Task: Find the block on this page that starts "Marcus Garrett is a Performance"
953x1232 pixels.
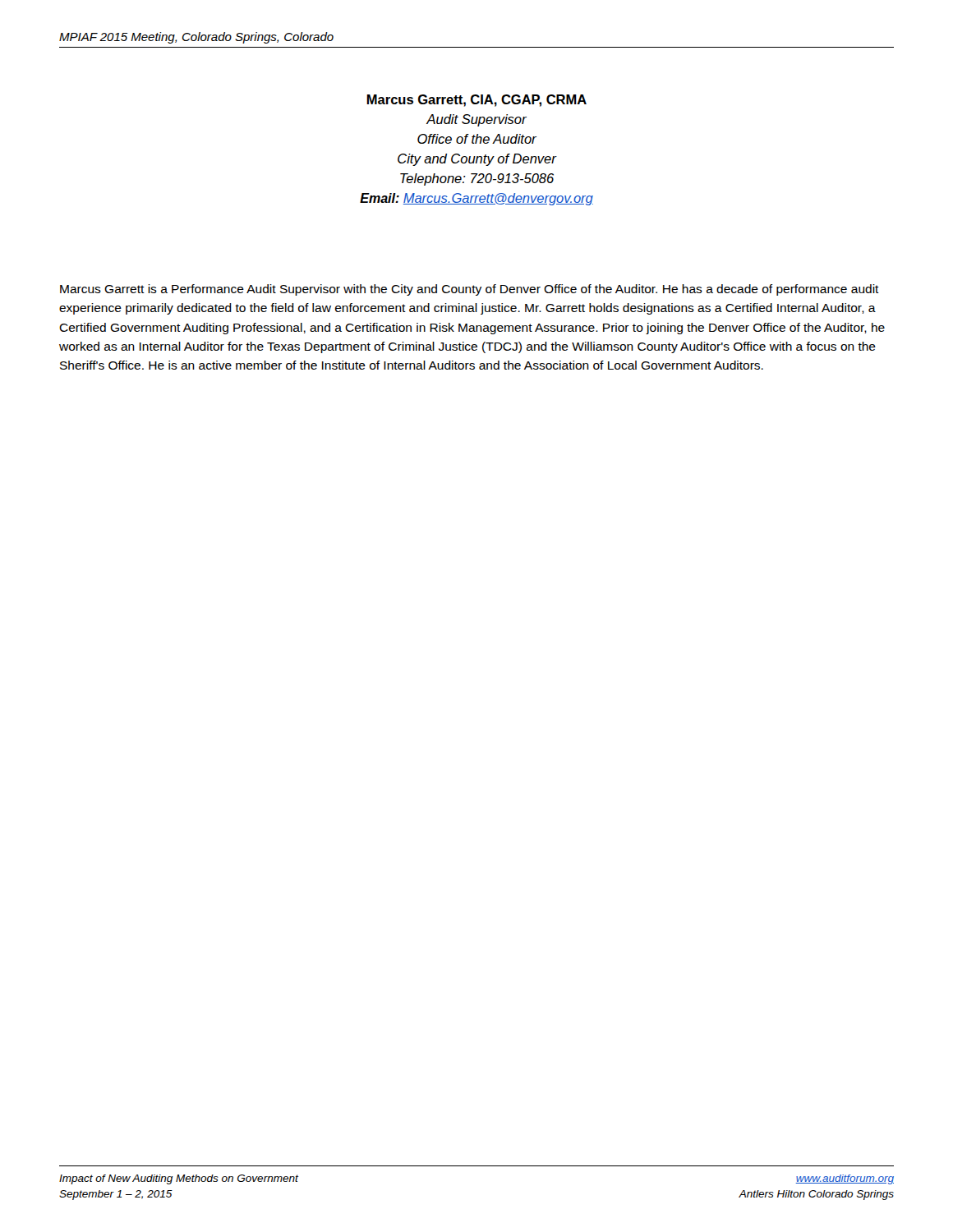Action: point(472,327)
